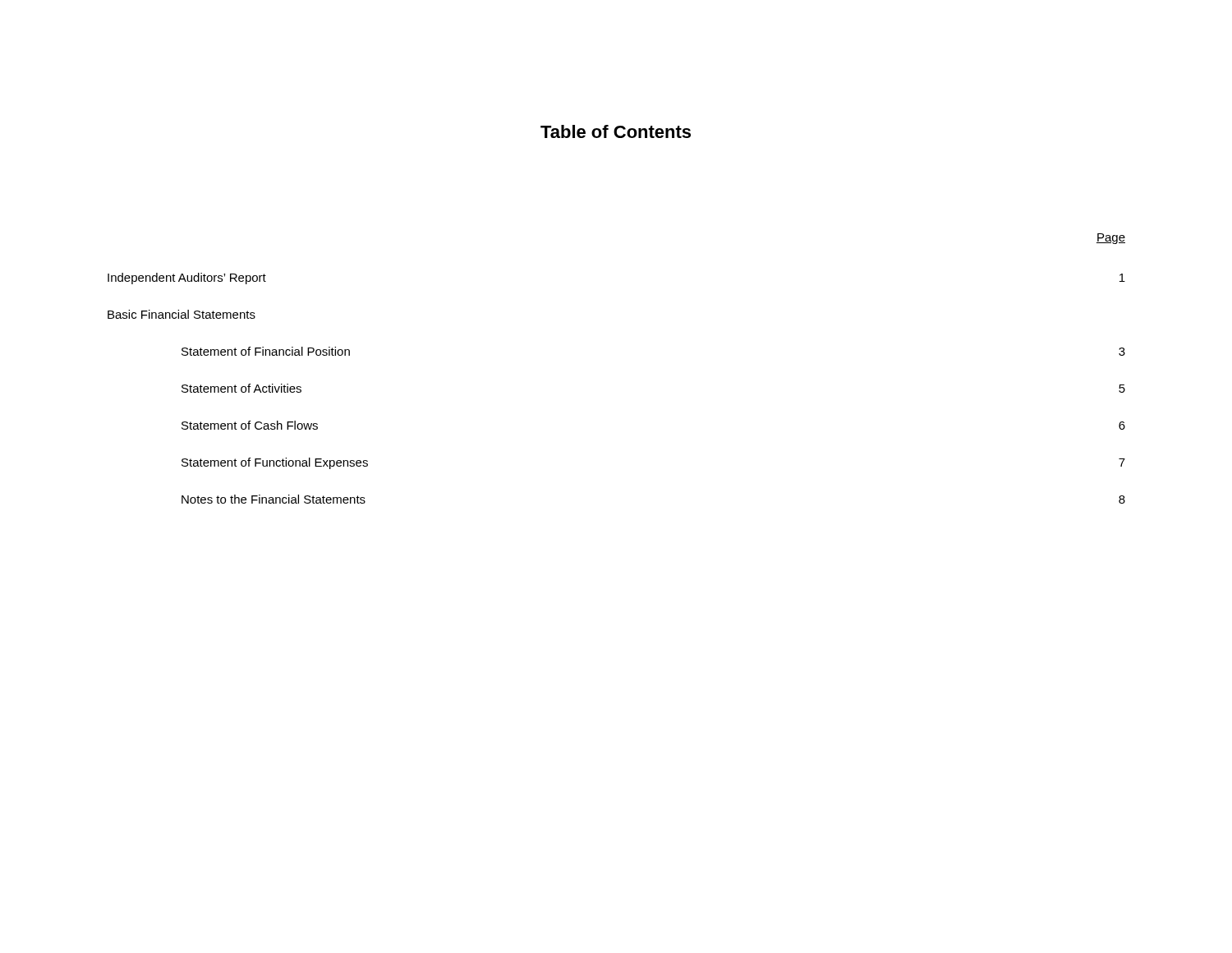Image resolution: width=1232 pixels, height=953 pixels.
Task: Point to "Statement of Cash Flows 6"
Action: coord(248,425)
